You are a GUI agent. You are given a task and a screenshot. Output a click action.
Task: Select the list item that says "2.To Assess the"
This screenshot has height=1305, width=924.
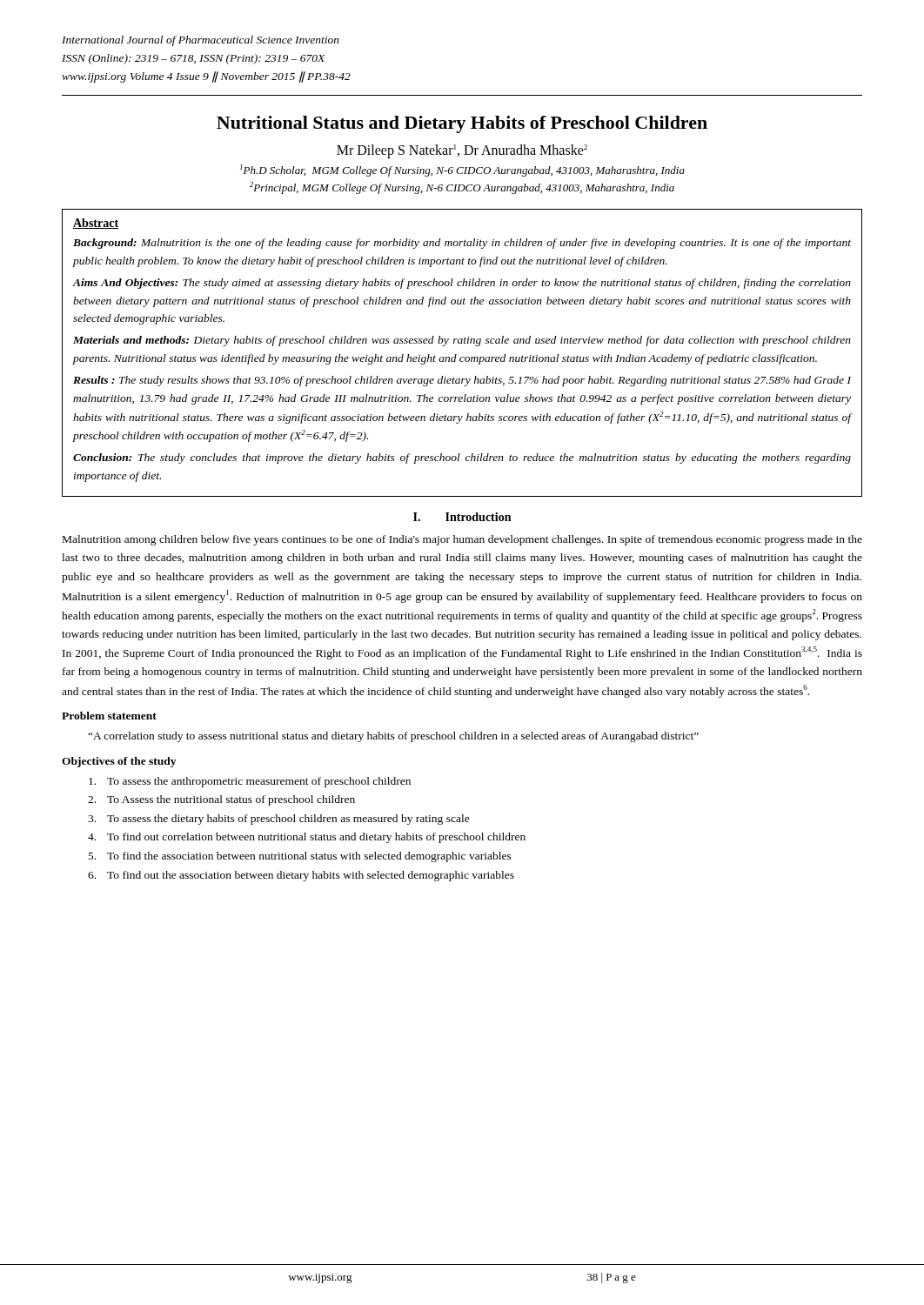221,800
